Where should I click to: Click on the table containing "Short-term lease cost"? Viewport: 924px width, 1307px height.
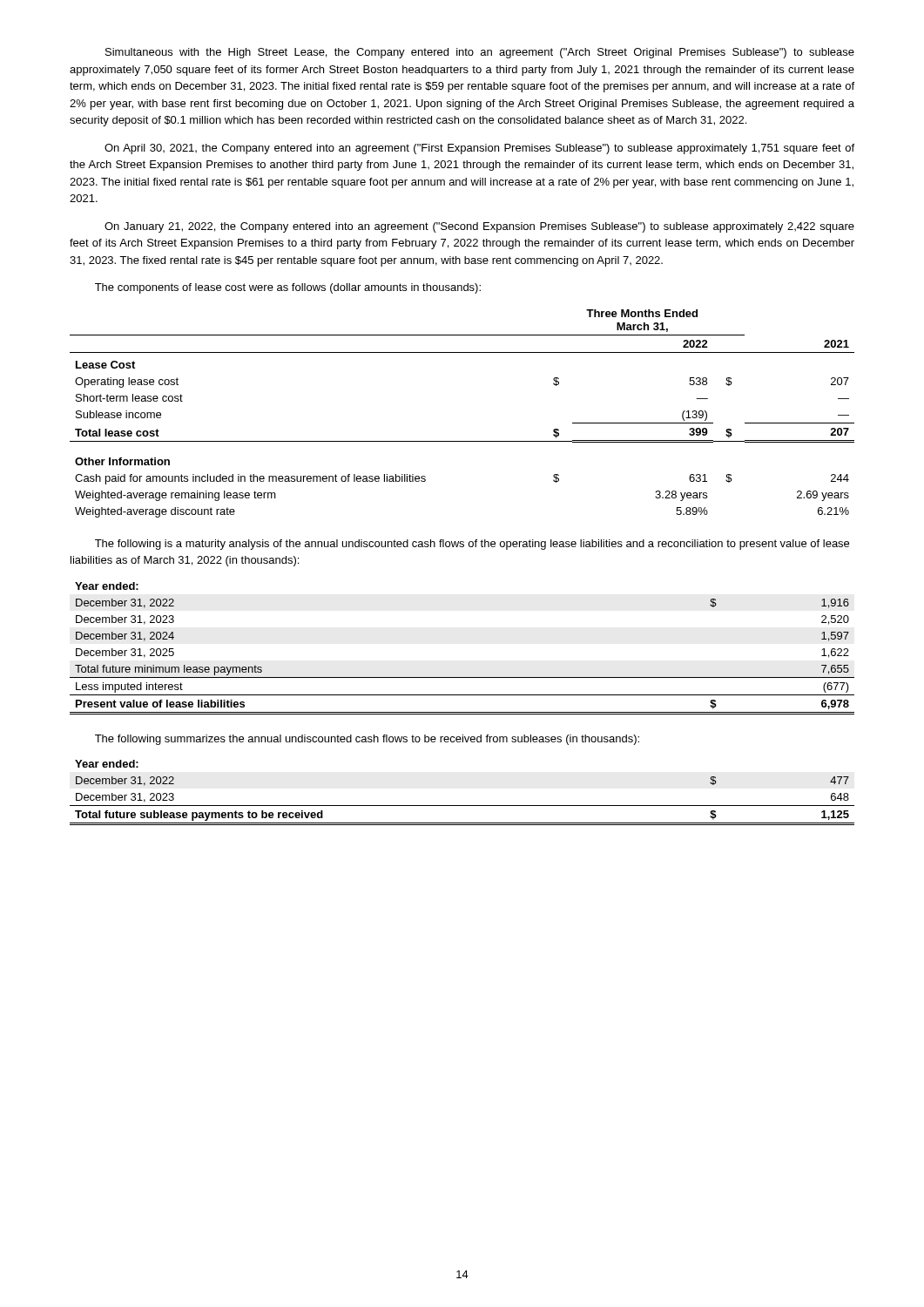[x=462, y=412]
